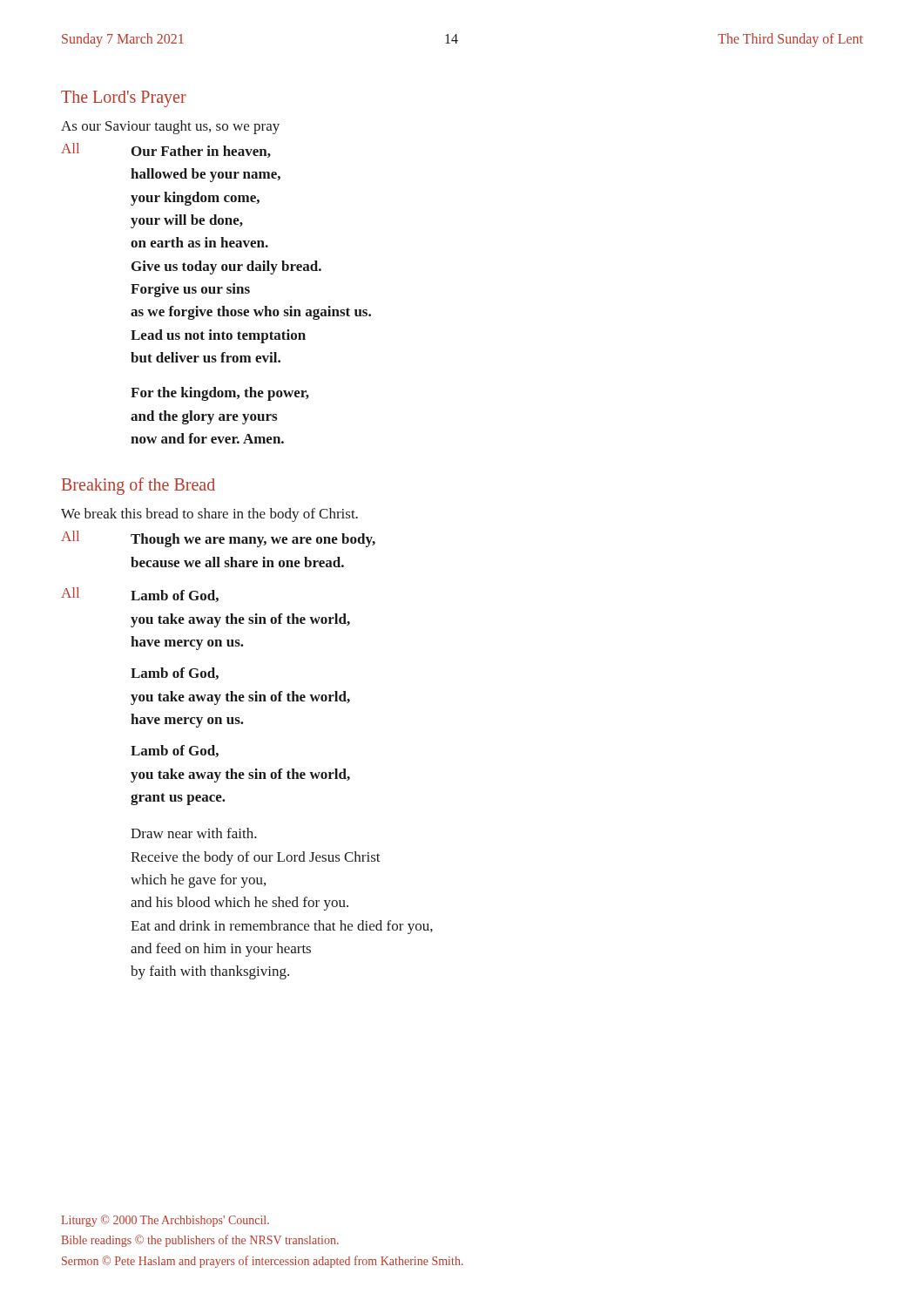Viewport: 924px width, 1307px height.
Task: Click the passage that begins "We break this bread"
Action: click(x=210, y=514)
